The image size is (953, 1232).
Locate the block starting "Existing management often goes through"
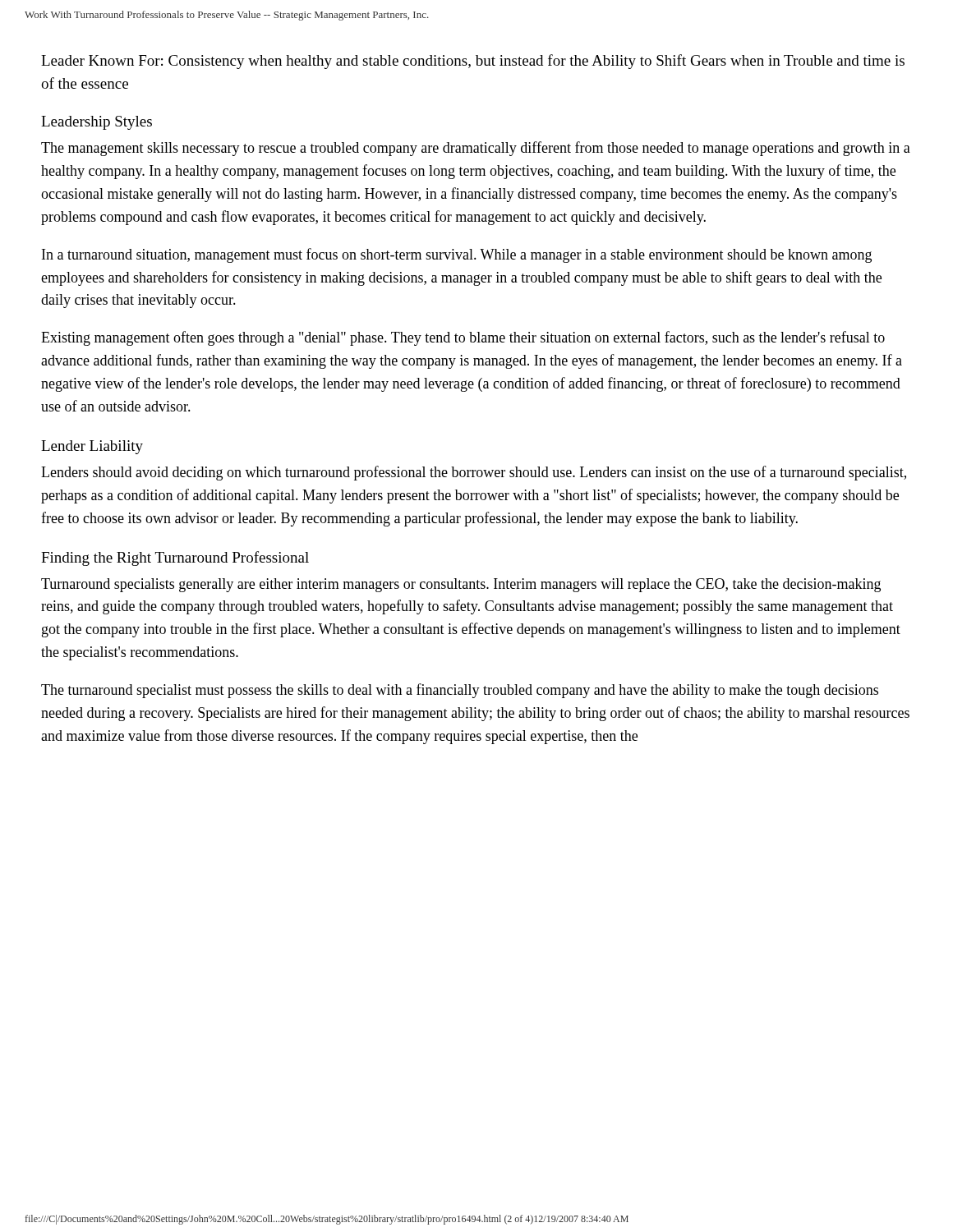click(x=472, y=372)
